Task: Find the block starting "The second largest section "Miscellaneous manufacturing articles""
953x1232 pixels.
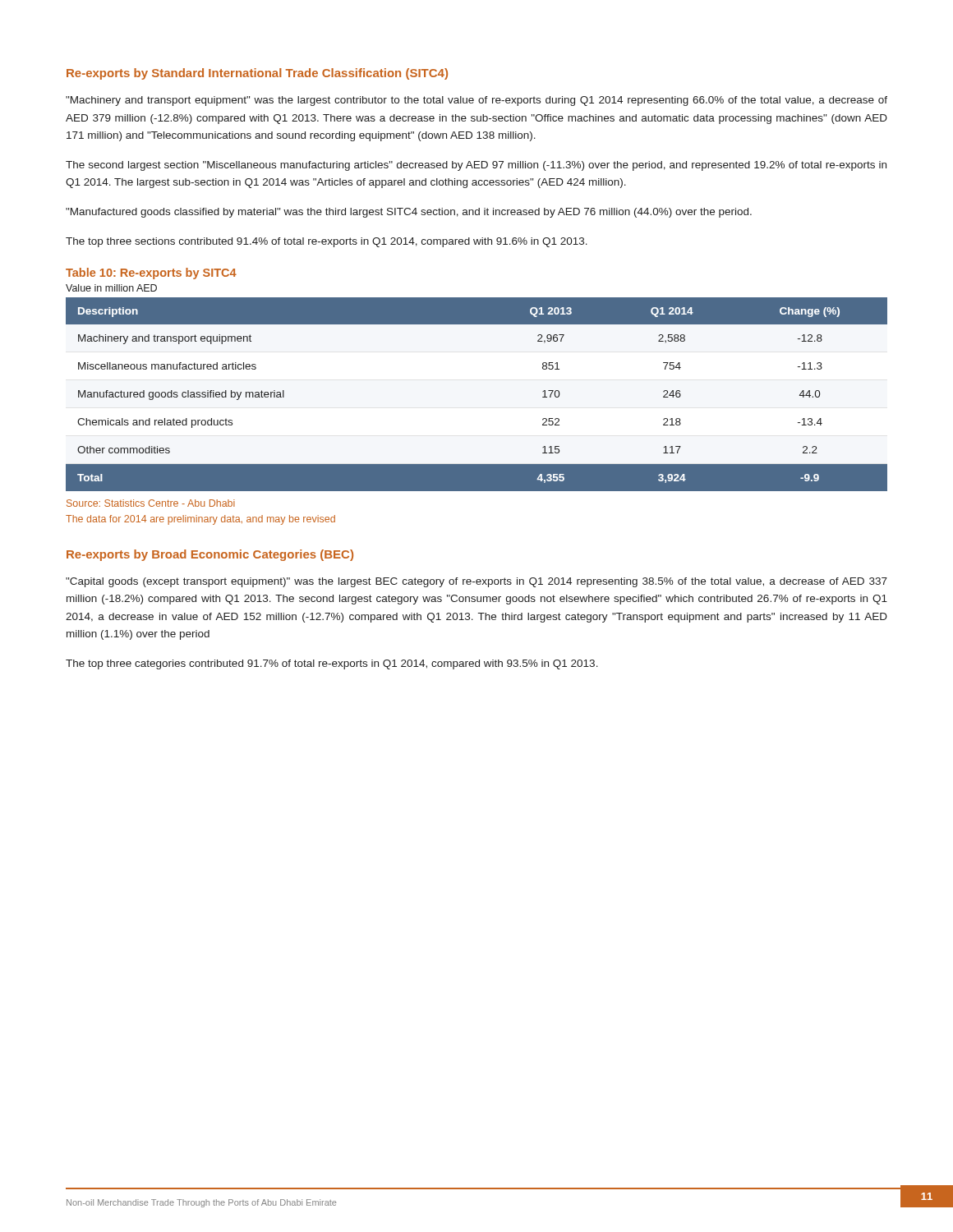Action: [x=476, y=173]
